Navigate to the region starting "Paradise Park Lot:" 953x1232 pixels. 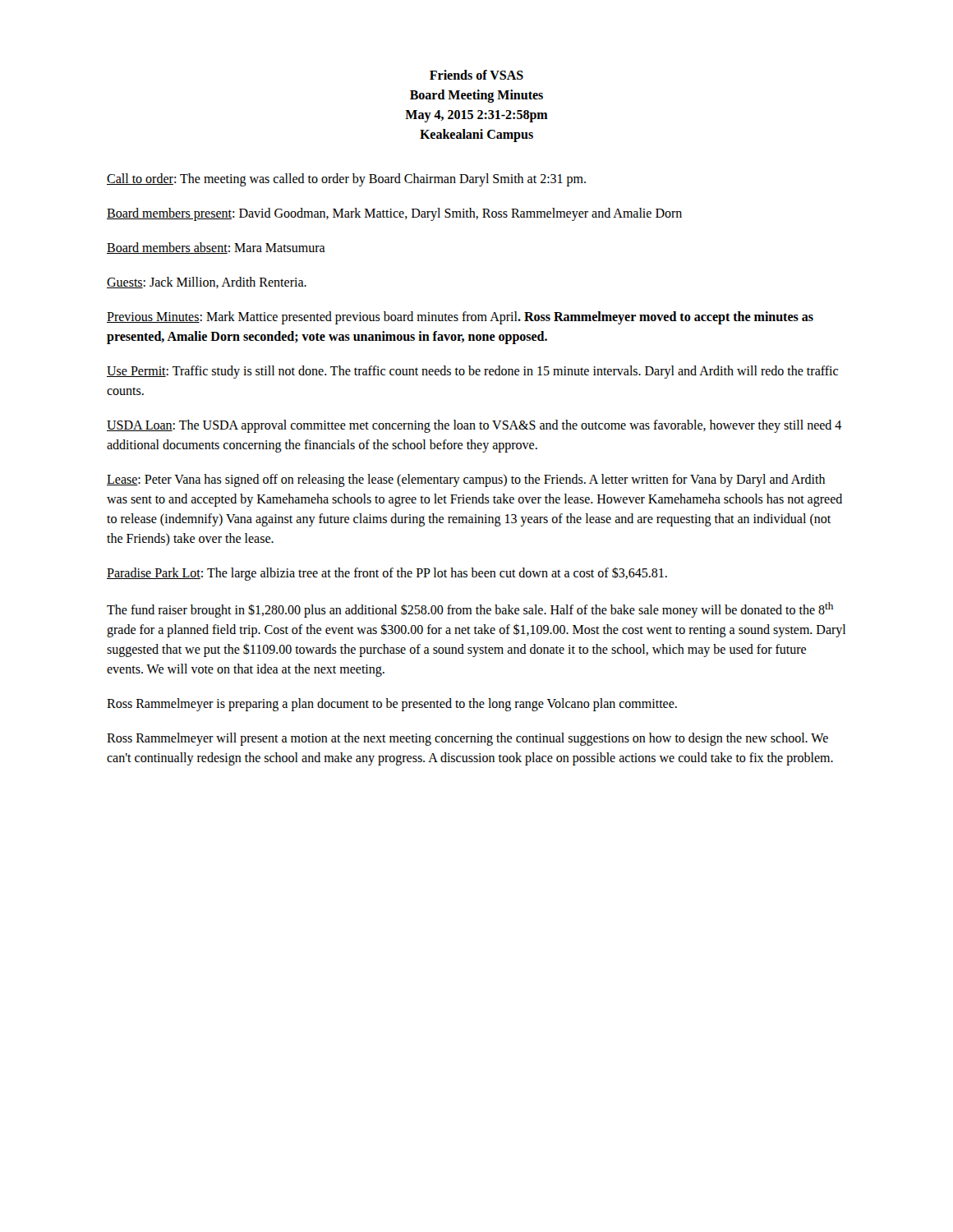(x=387, y=573)
